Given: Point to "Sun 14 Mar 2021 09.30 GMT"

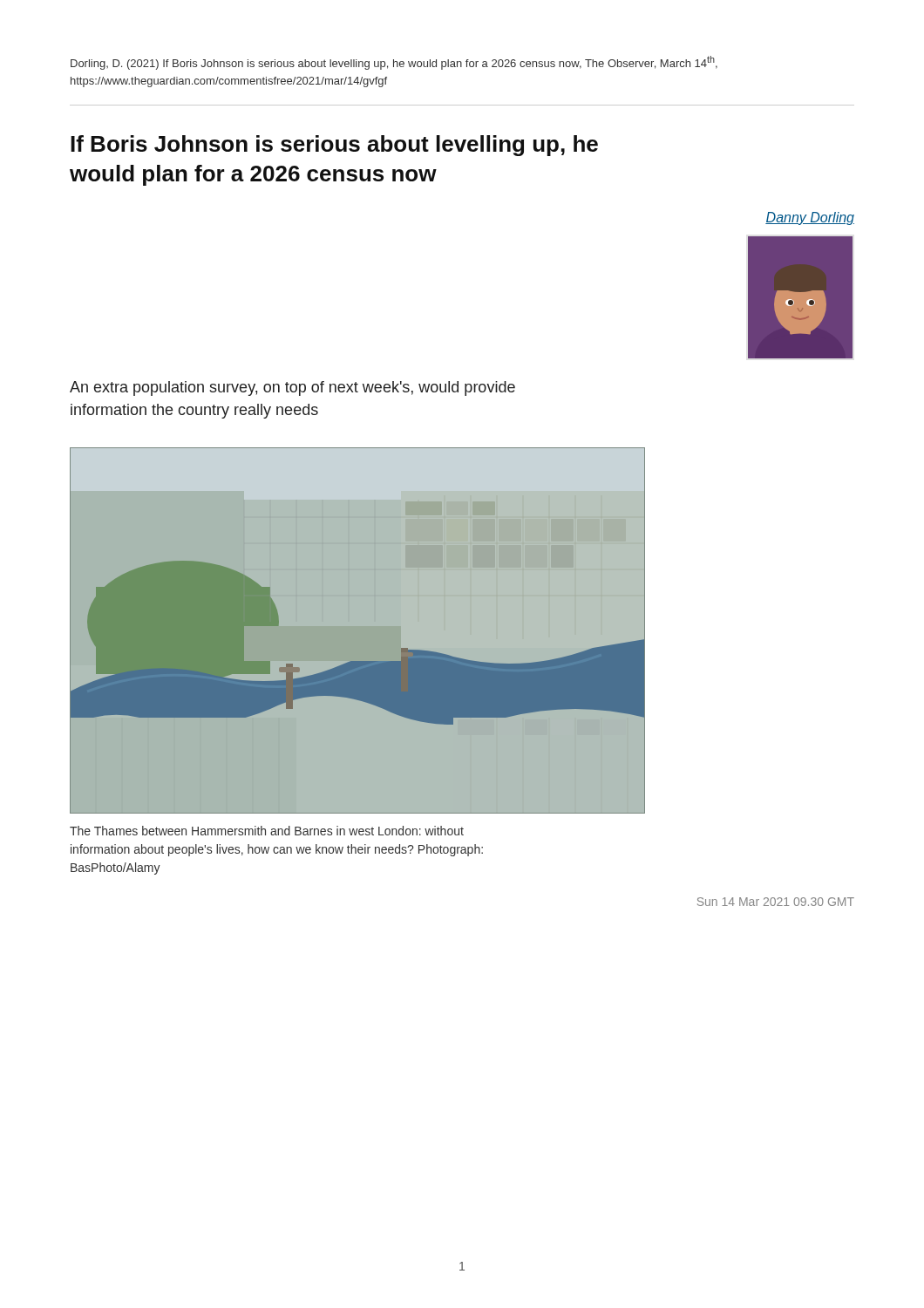Looking at the screenshot, I should [775, 902].
